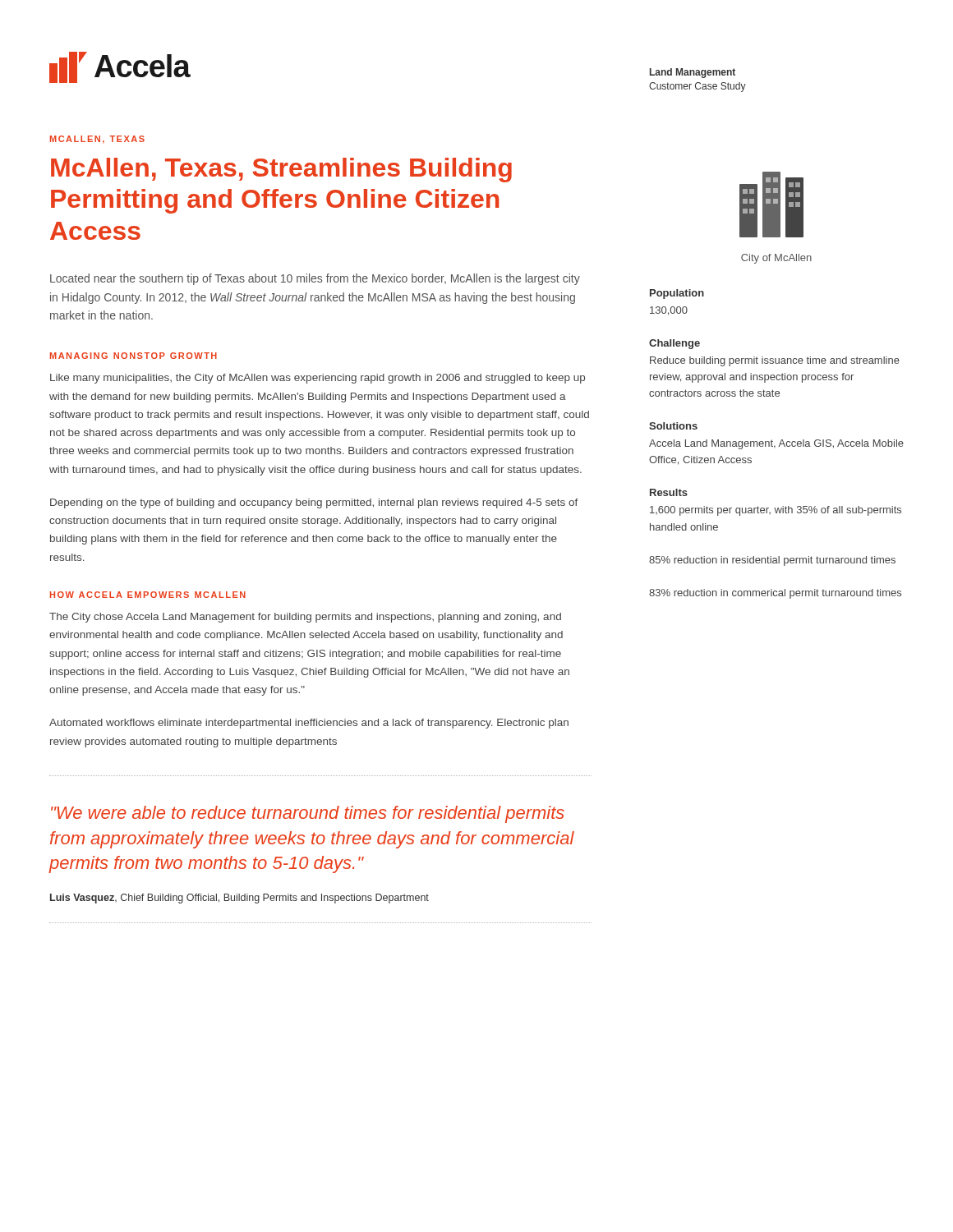Find the text block containing "Luis Vasquez, Chief Building Official,"
Screen dimensions: 1232x953
point(239,898)
